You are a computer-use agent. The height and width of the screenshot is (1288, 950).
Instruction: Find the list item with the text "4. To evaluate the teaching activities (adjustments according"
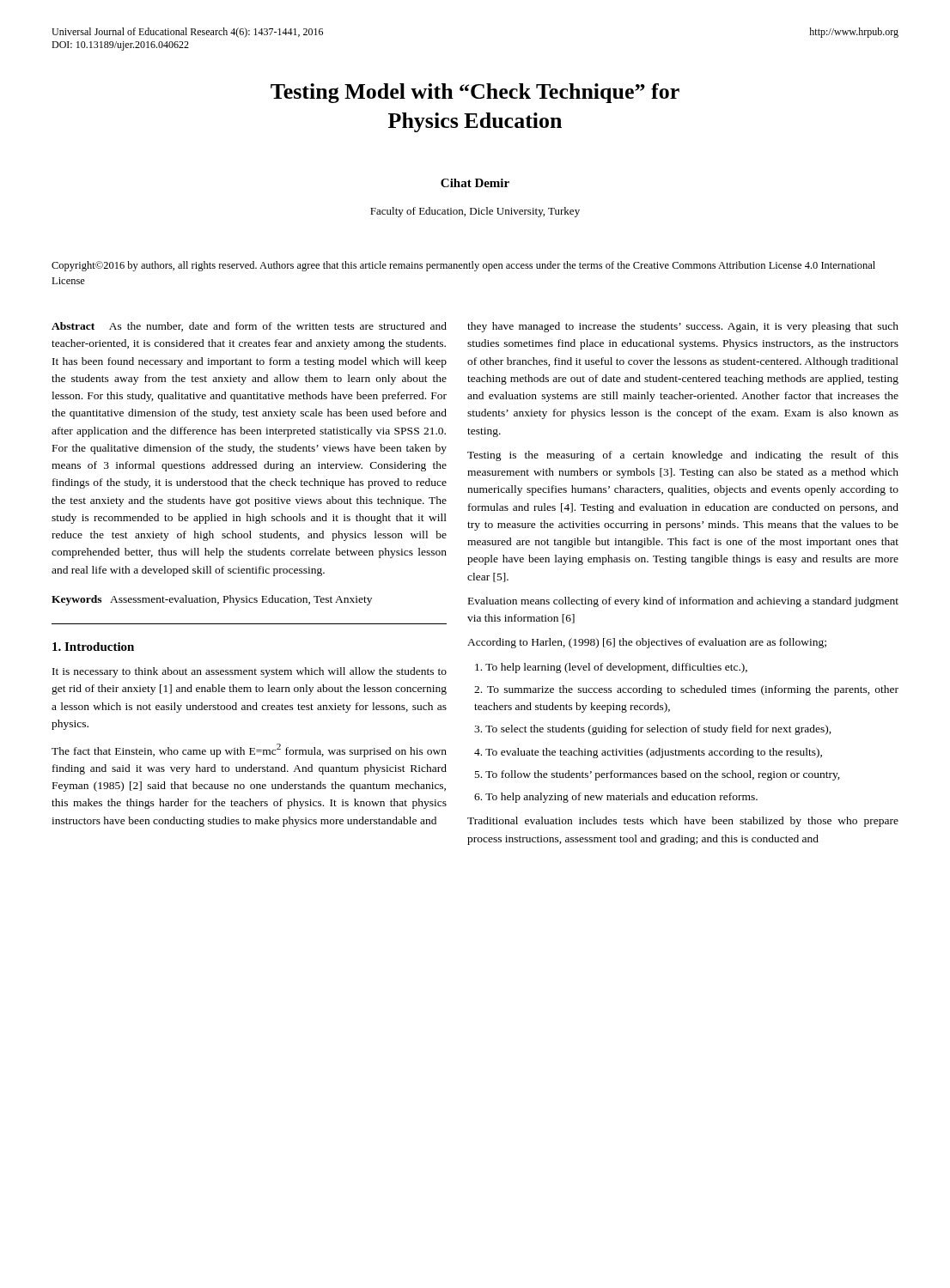point(648,751)
